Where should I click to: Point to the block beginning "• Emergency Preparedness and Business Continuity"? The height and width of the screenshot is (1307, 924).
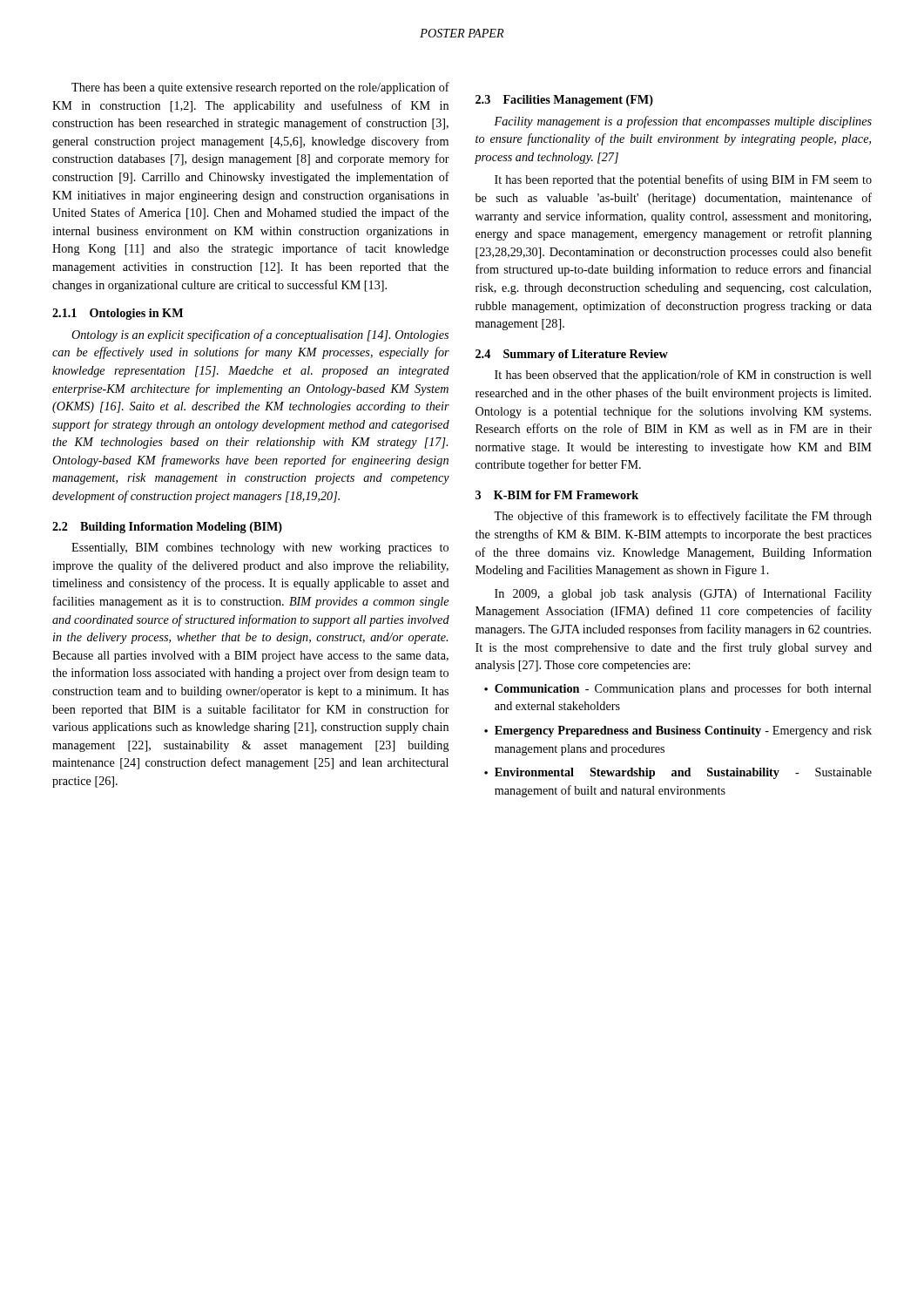(678, 739)
